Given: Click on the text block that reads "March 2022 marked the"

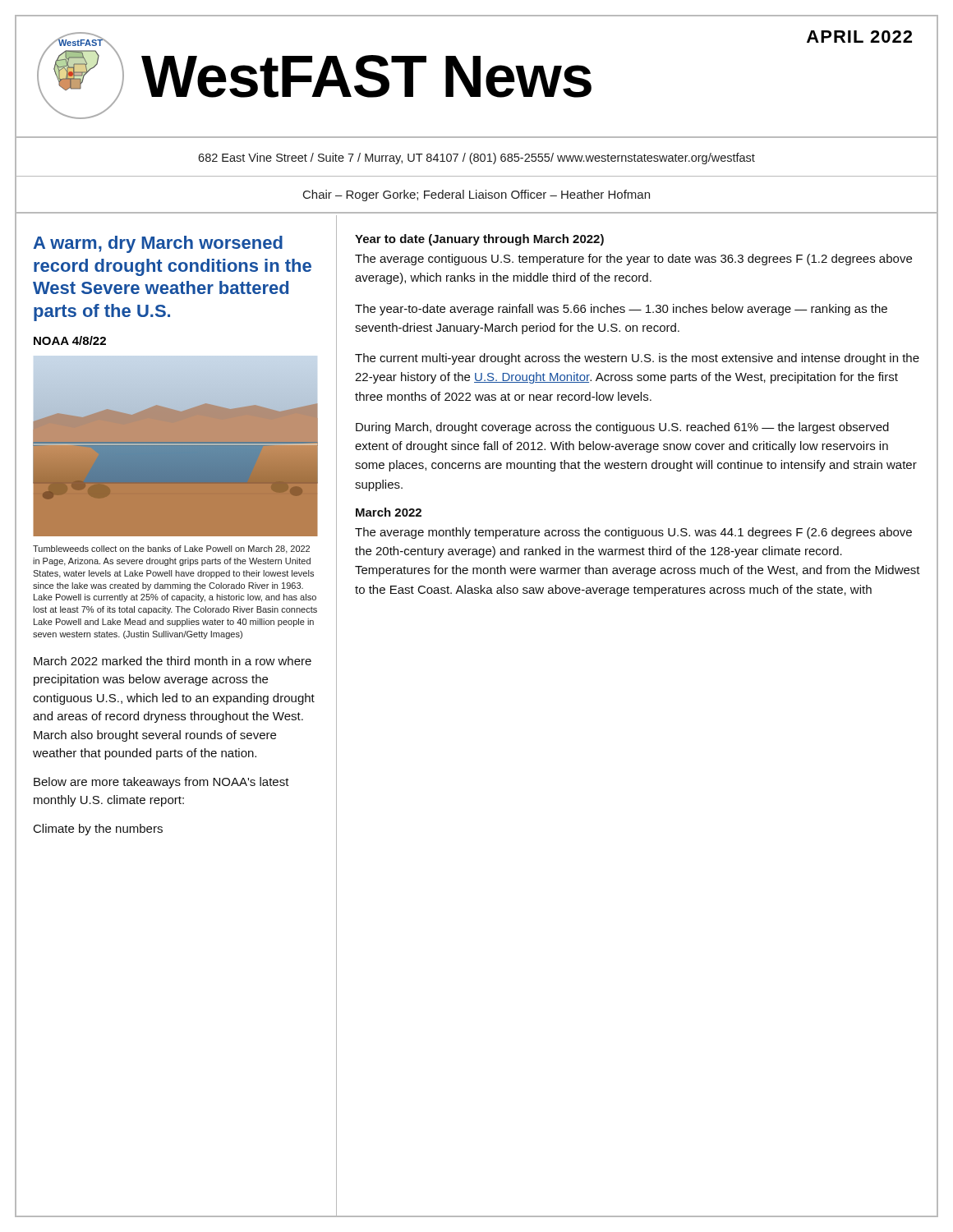Looking at the screenshot, I should 174,707.
